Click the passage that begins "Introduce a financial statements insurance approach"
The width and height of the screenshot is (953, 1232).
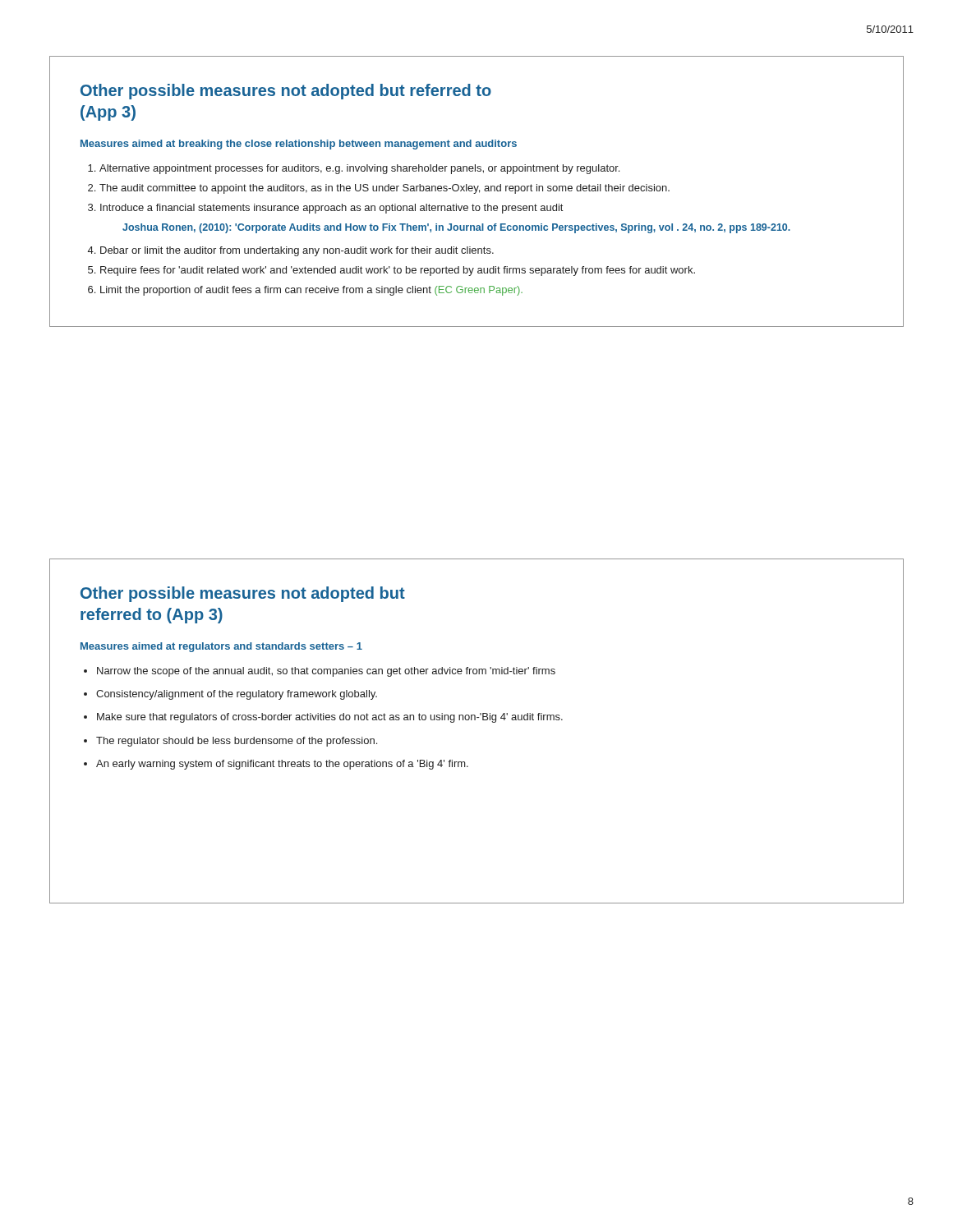486,218
